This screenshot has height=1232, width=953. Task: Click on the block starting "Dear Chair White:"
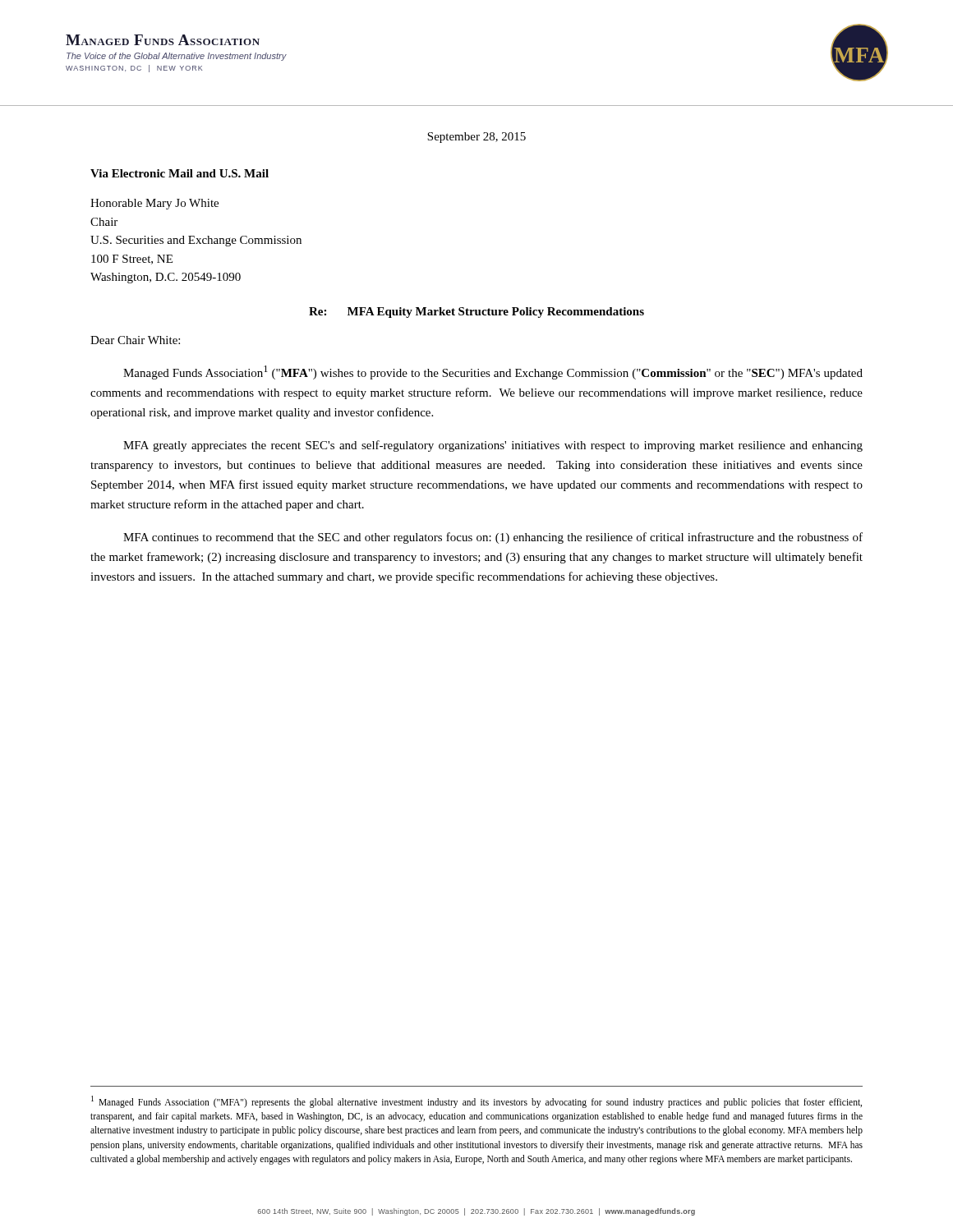(136, 340)
